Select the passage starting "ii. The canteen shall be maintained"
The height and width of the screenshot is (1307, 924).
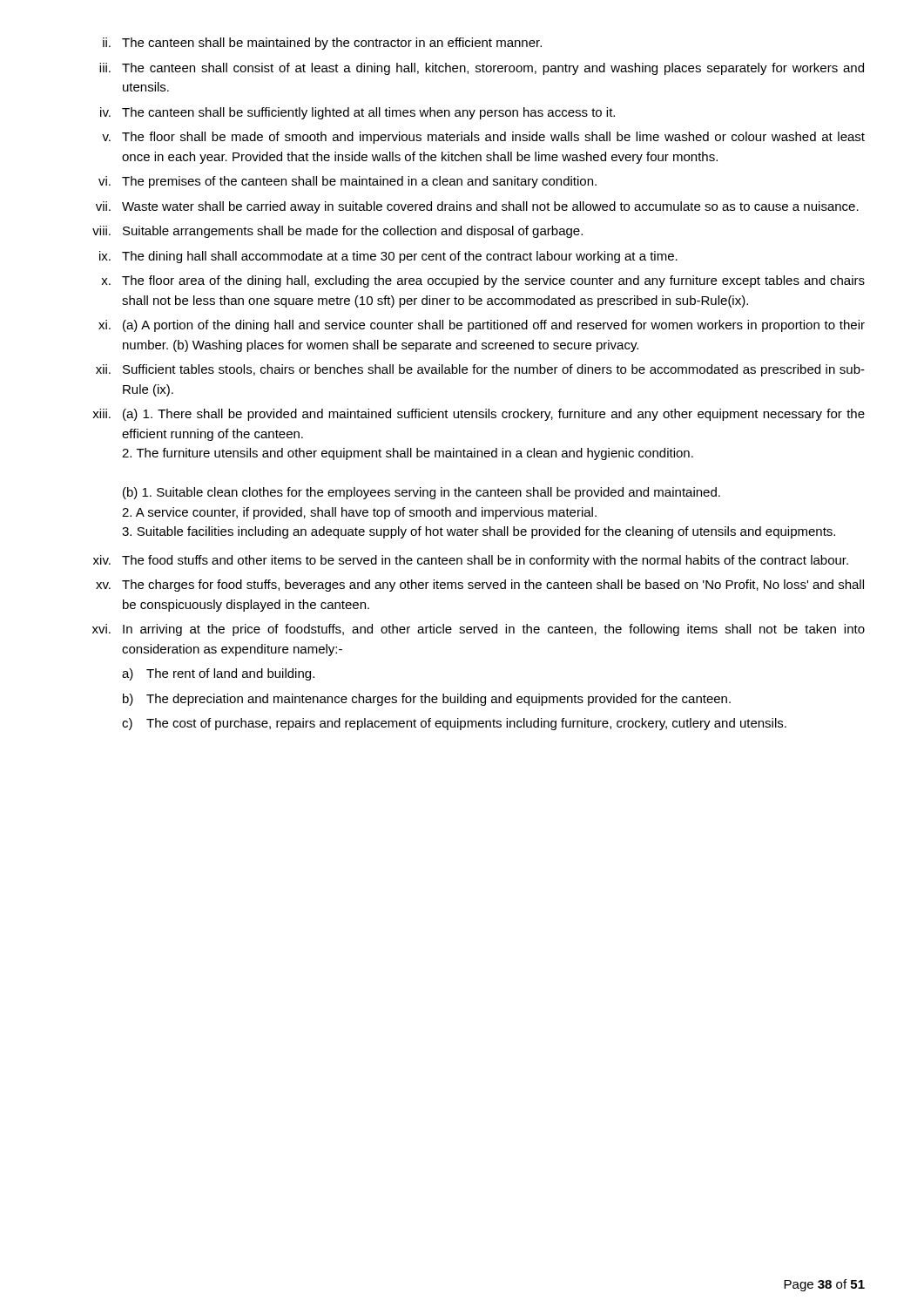(462, 43)
